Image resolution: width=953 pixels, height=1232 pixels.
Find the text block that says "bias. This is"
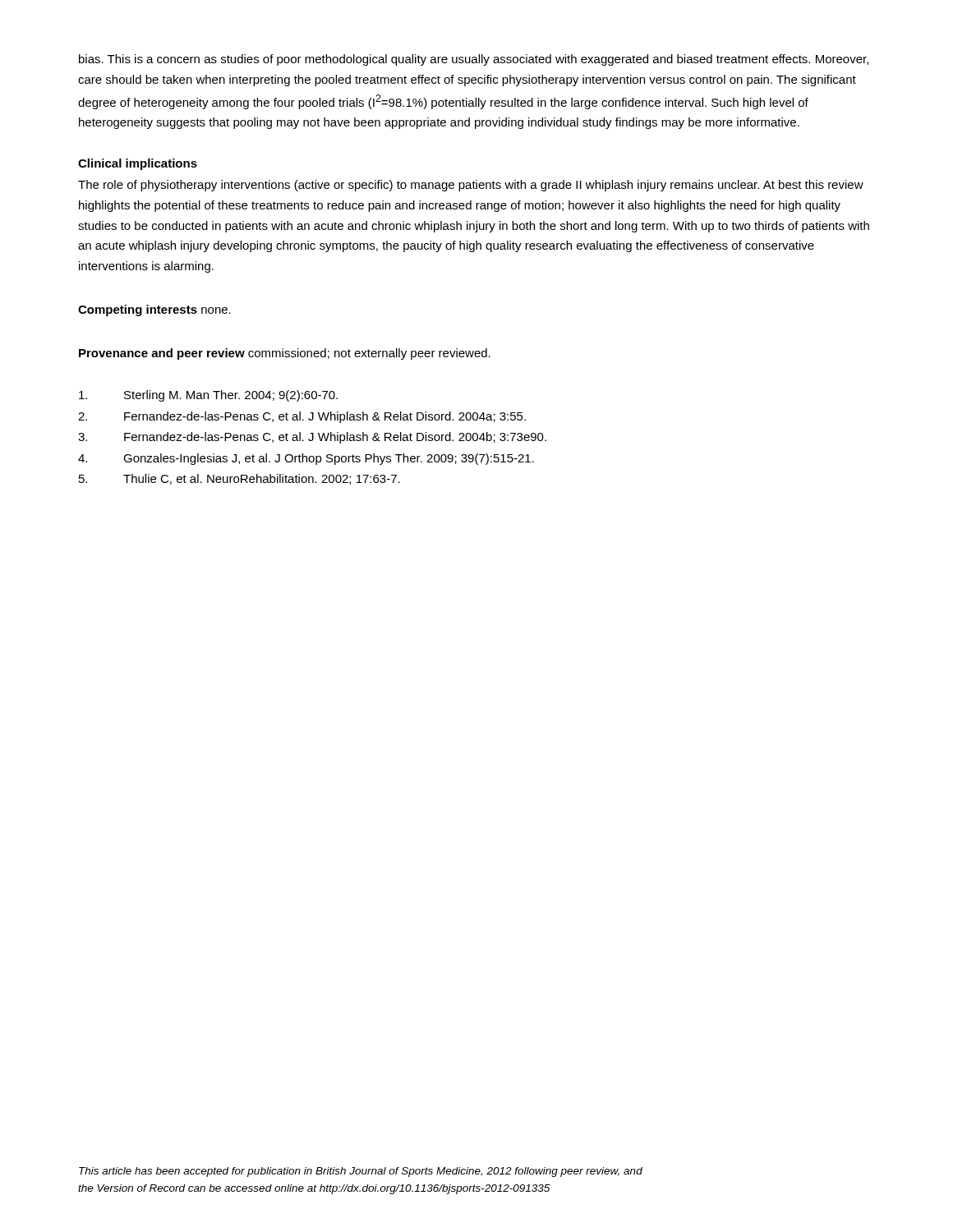tap(474, 90)
